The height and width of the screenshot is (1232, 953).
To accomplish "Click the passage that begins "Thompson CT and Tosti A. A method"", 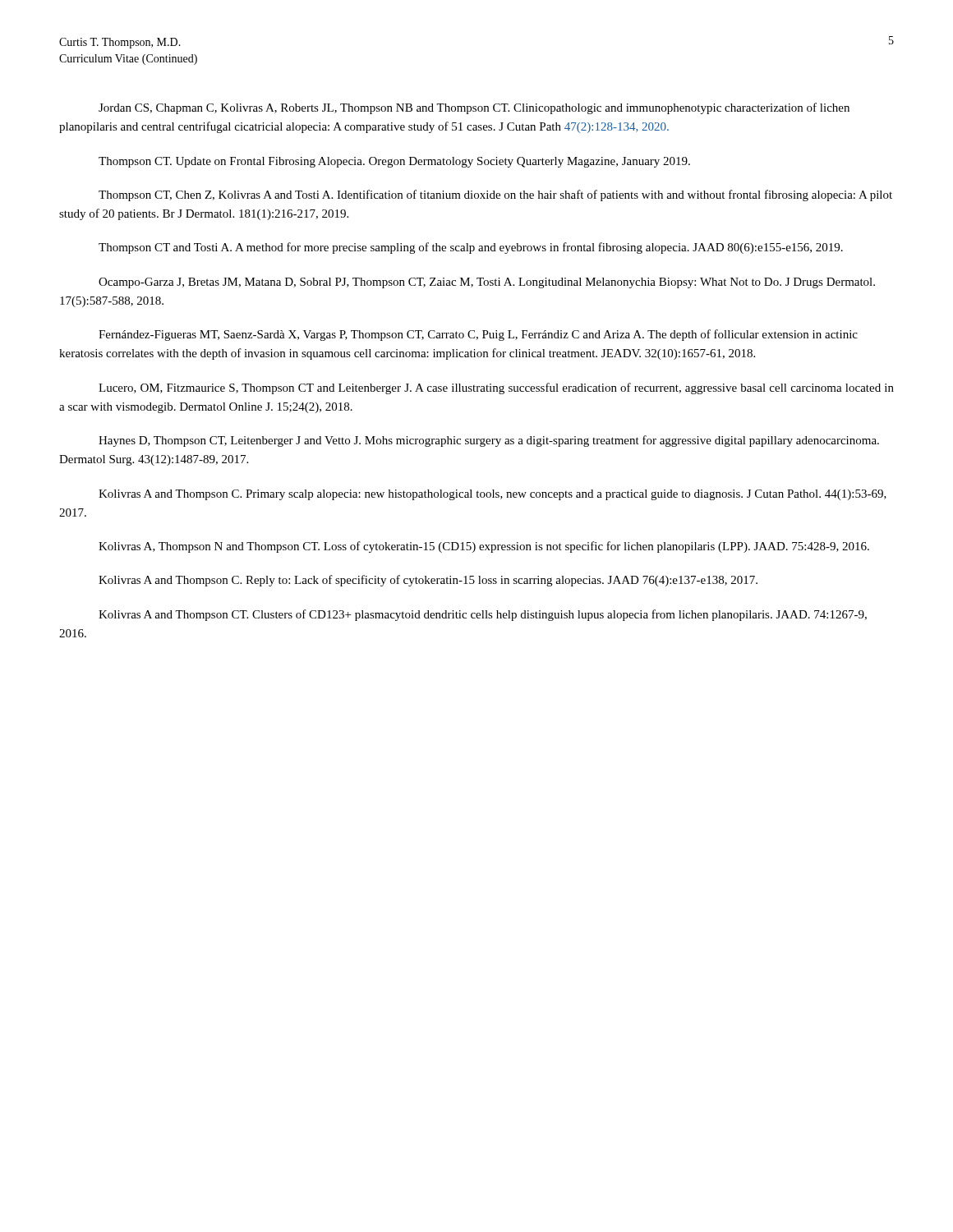I will click(x=471, y=247).
